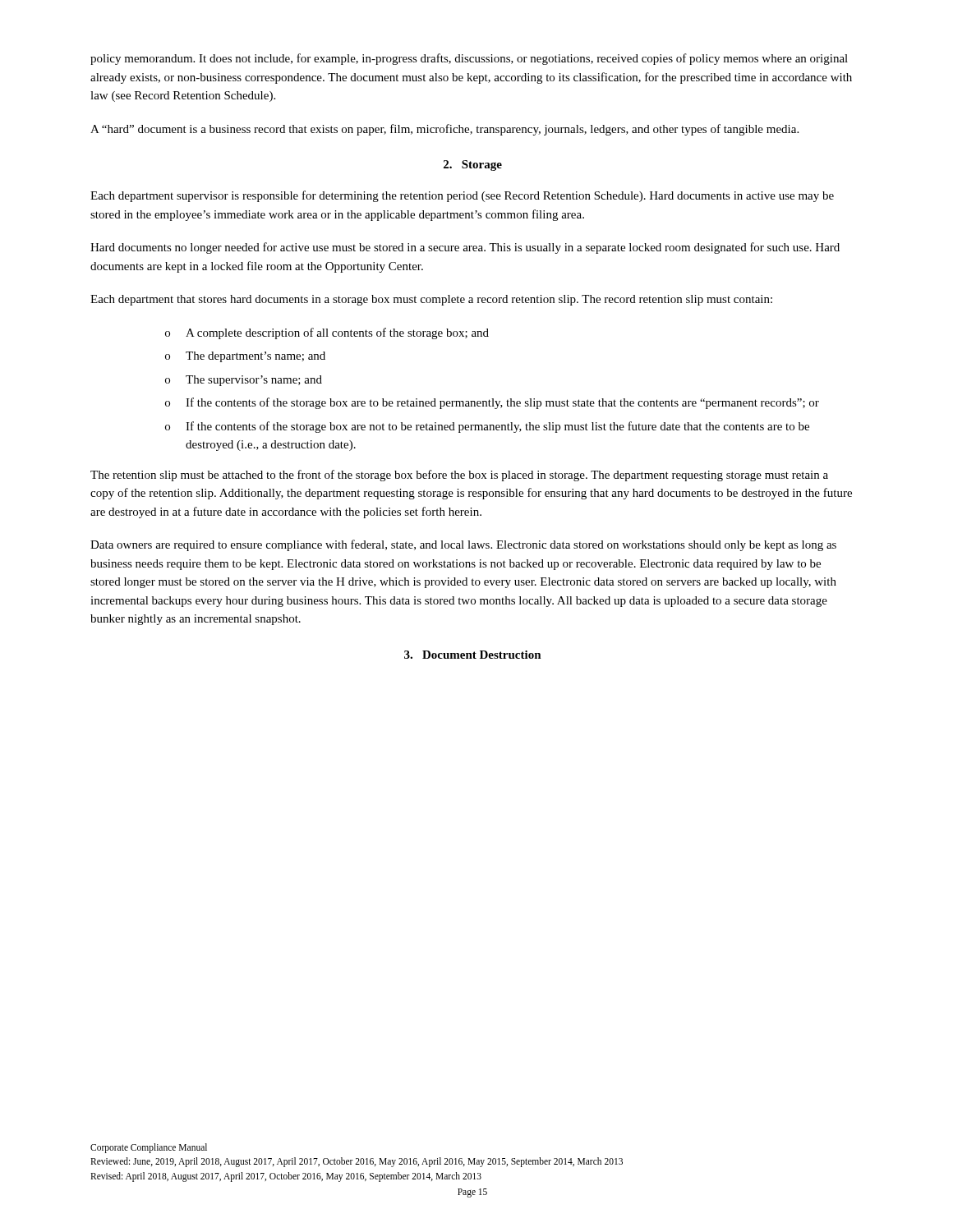Click the passage that begins "Hard documents no longer needed"

pyautogui.click(x=465, y=256)
